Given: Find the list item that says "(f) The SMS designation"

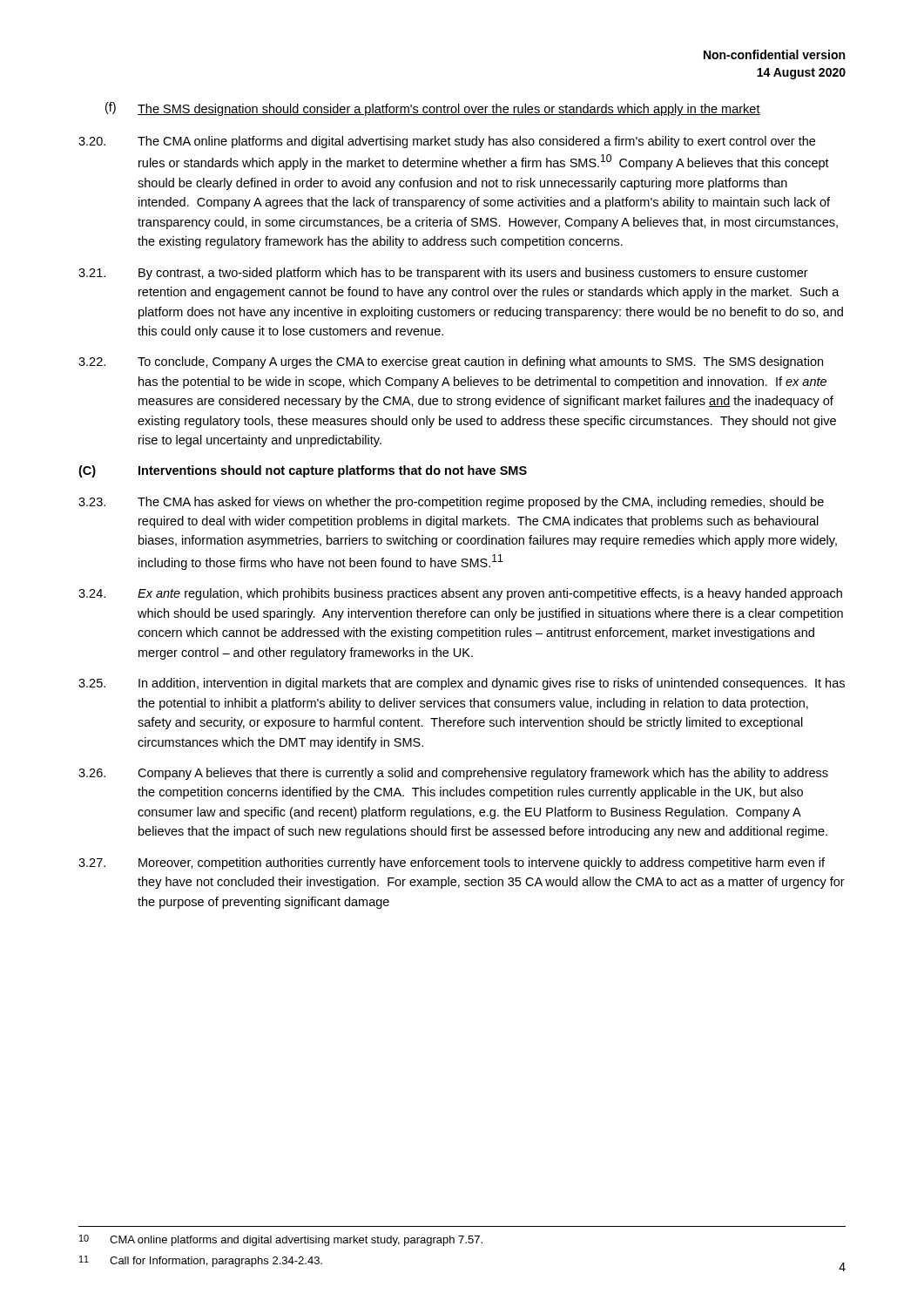Looking at the screenshot, I should point(432,110).
